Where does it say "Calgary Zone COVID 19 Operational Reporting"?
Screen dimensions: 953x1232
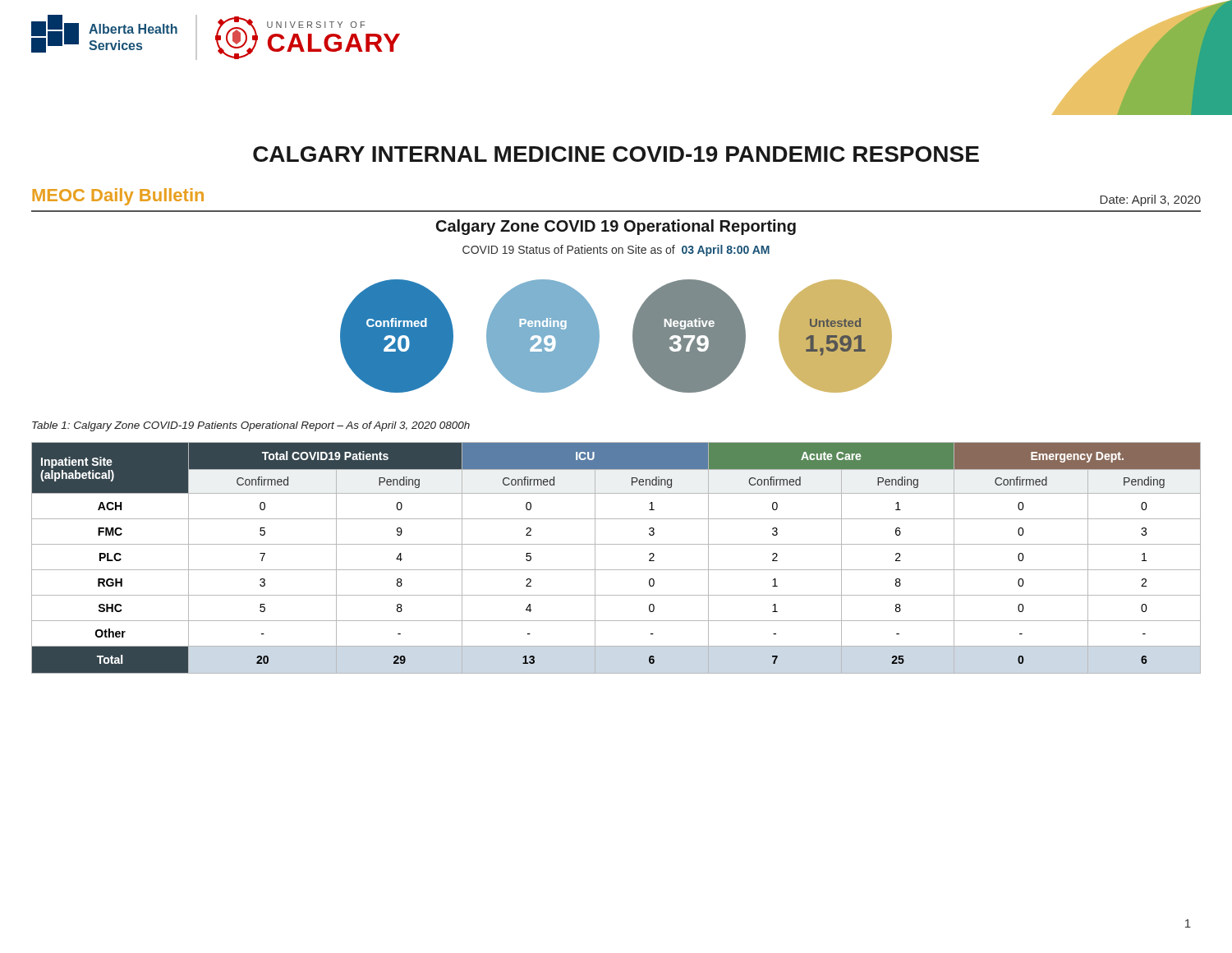click(616, 226)
